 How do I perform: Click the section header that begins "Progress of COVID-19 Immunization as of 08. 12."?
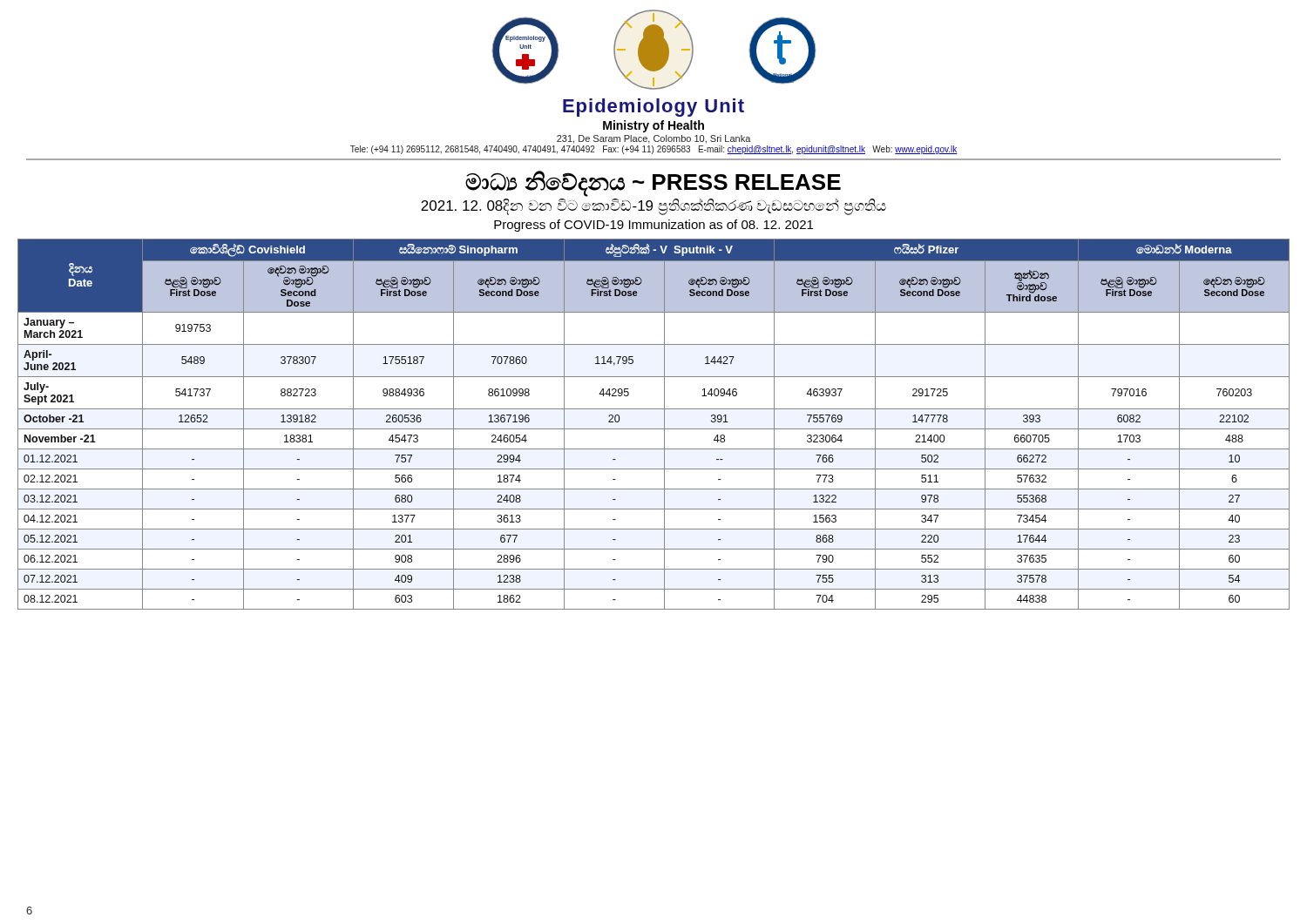[654, 224]
